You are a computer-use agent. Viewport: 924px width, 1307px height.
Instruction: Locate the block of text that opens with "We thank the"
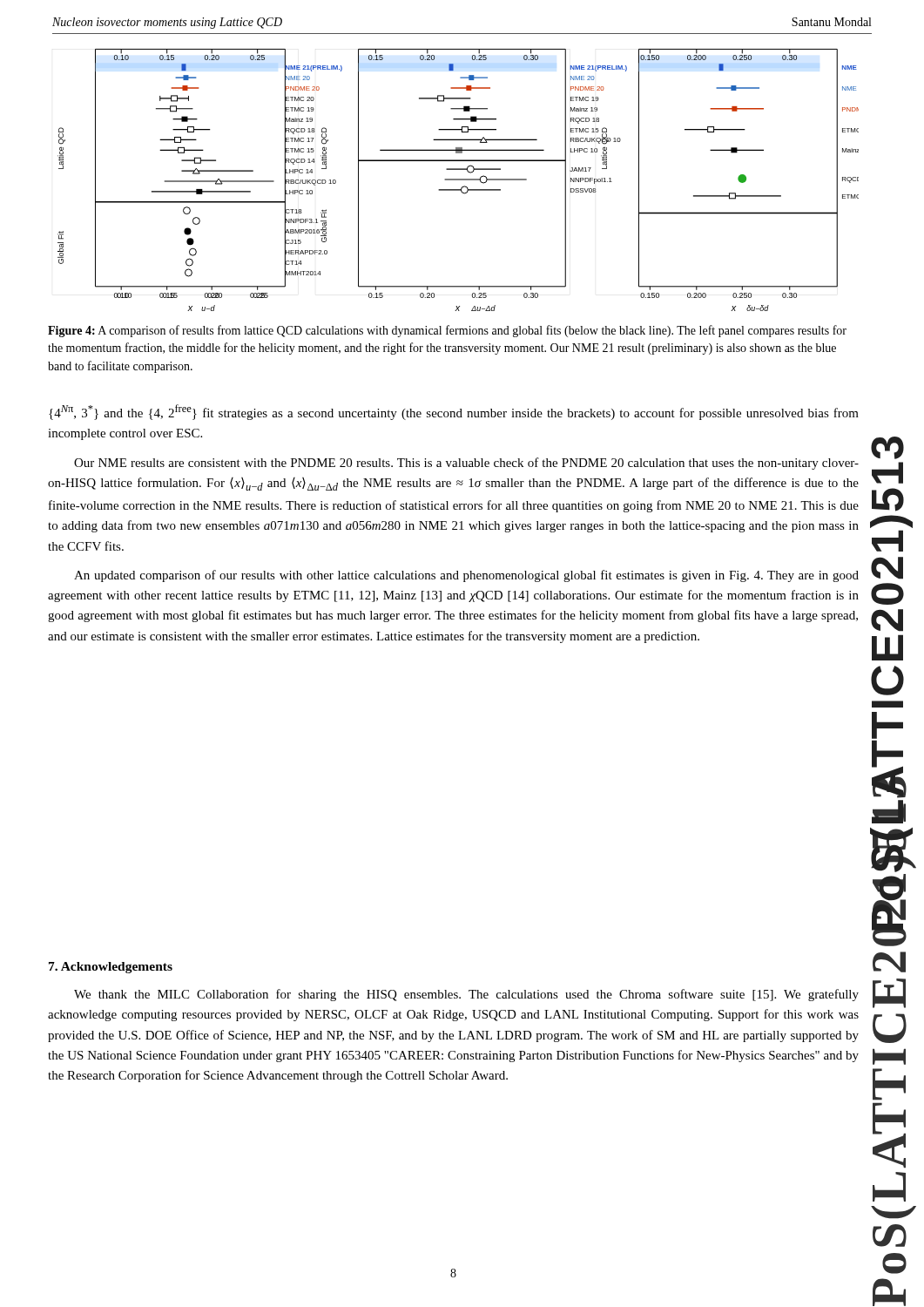[453, 1035]
